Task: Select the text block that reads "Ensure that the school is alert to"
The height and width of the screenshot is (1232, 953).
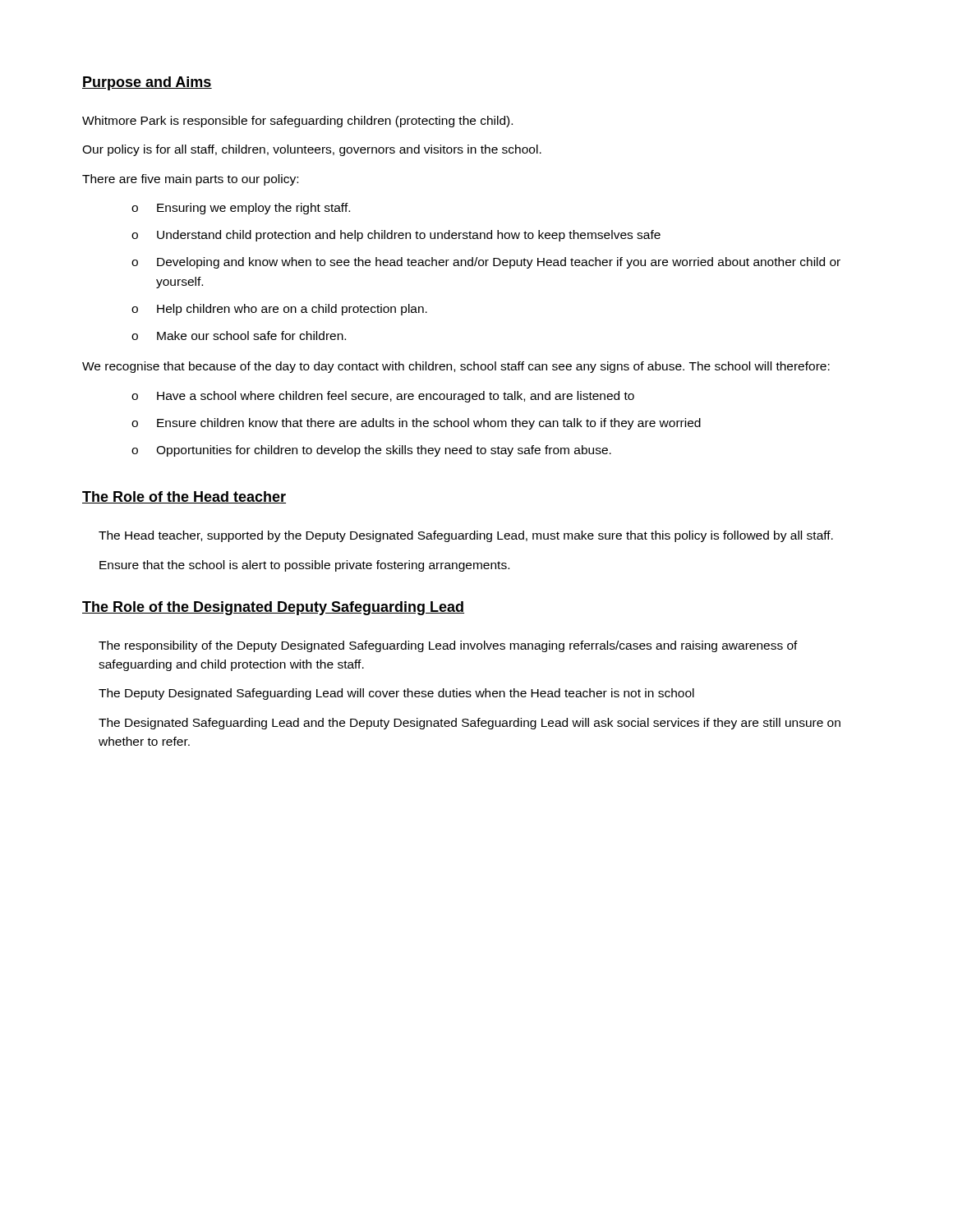Action: 305,564
